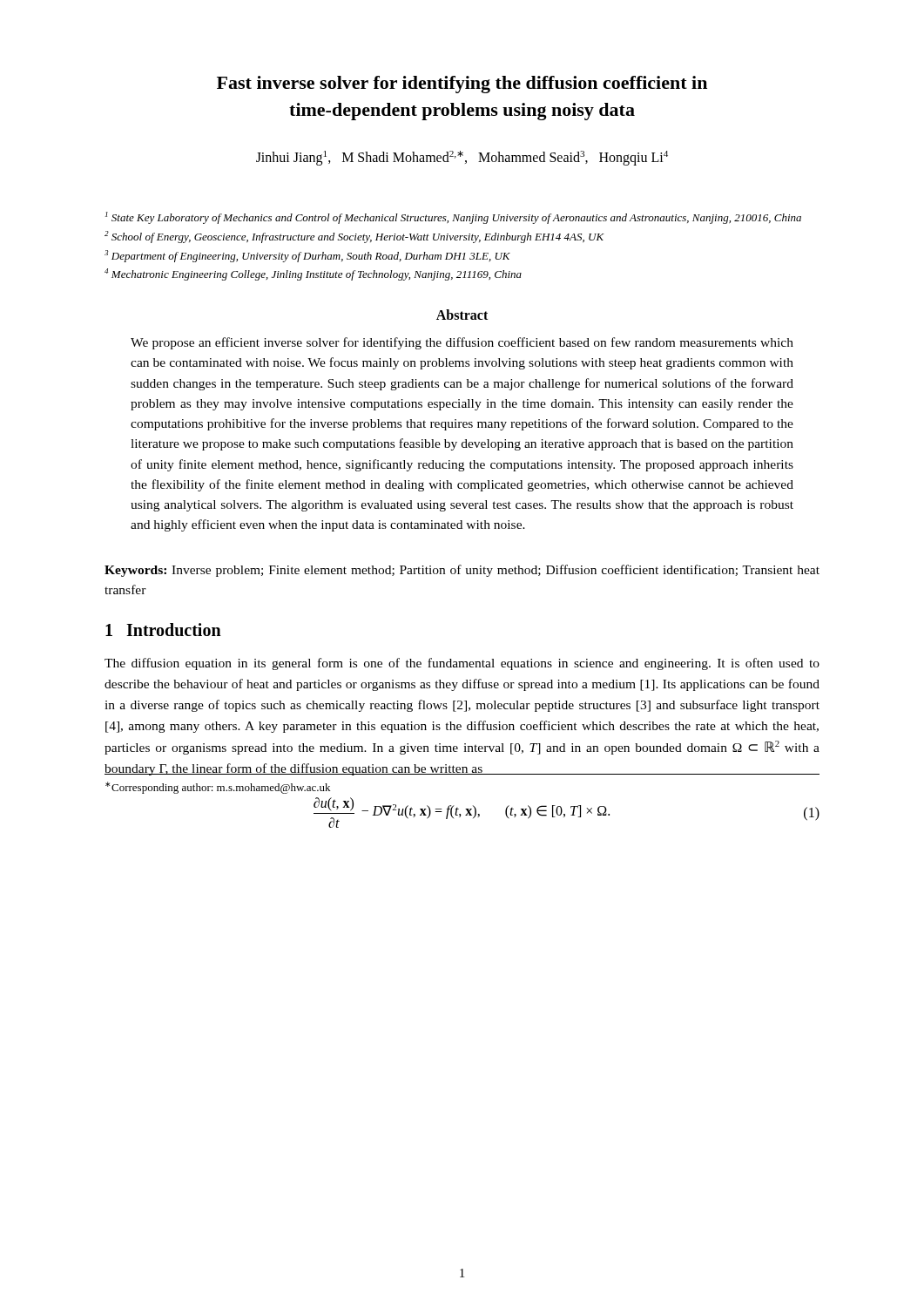Select the block starting "The diffusion equation in its general form is"

click(462, 716)
